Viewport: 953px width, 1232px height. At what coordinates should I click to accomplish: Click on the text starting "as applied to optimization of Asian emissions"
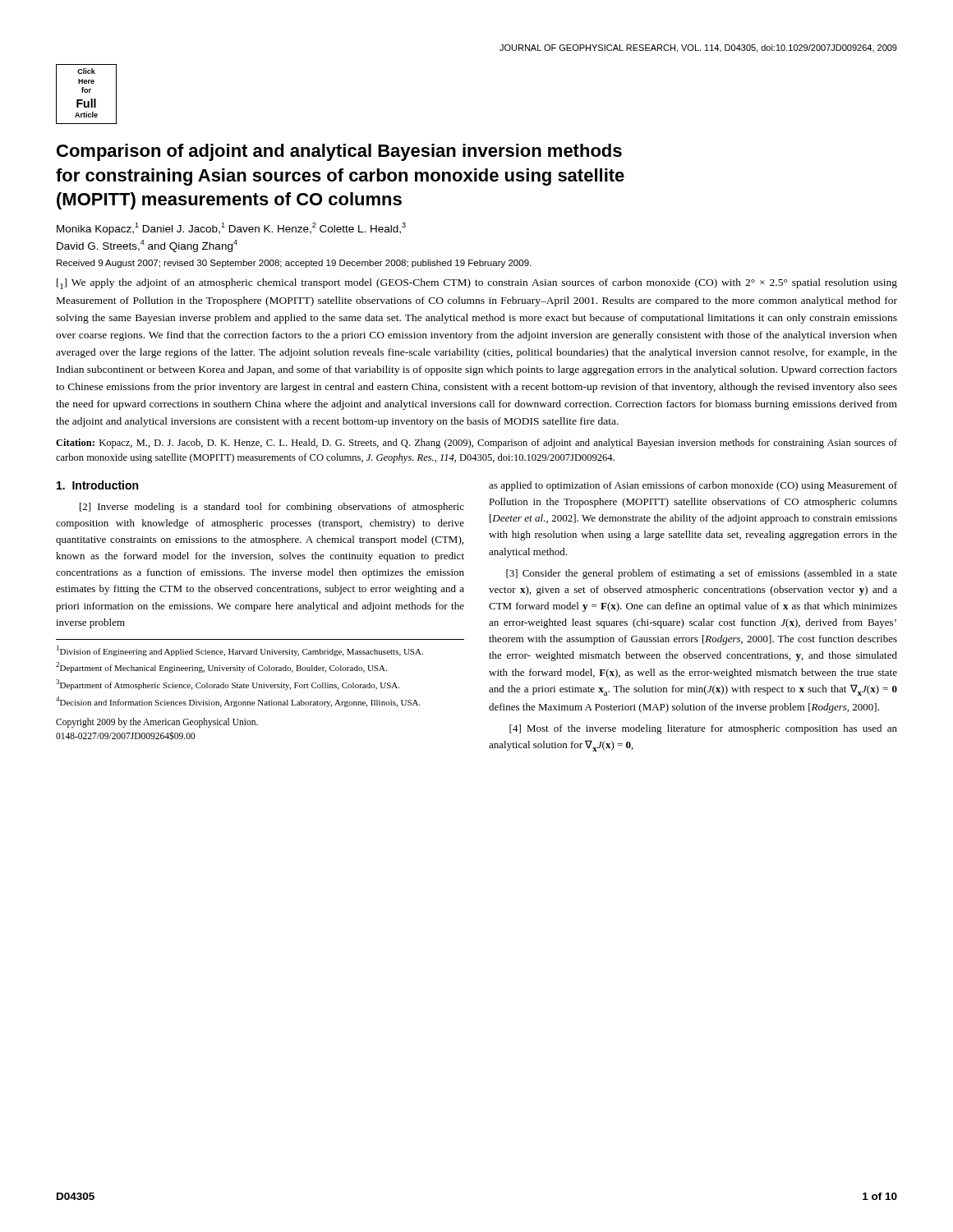[x=693, y=518]
